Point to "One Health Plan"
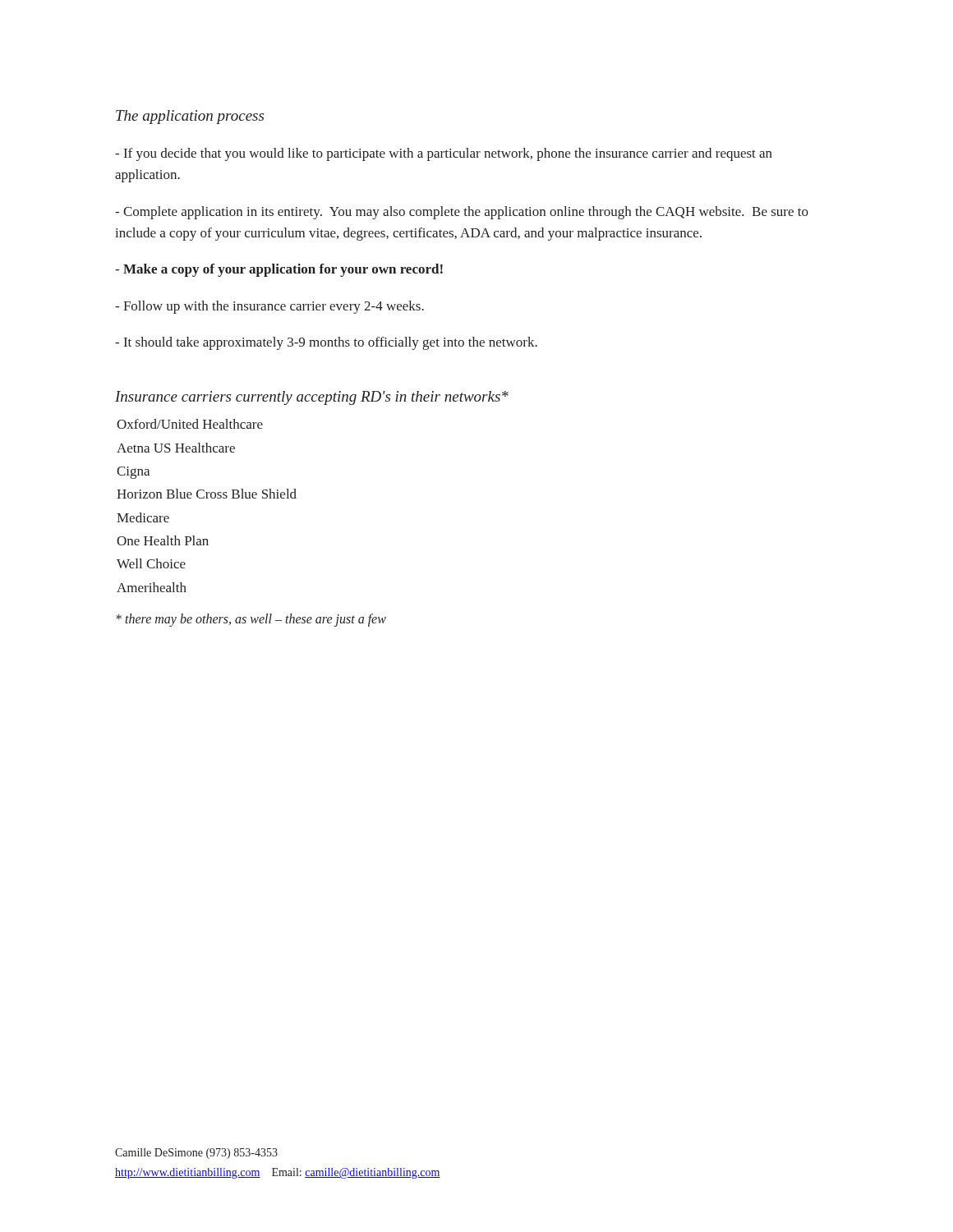The width and height of the screenshot is (953, 1232). point(163,541)
